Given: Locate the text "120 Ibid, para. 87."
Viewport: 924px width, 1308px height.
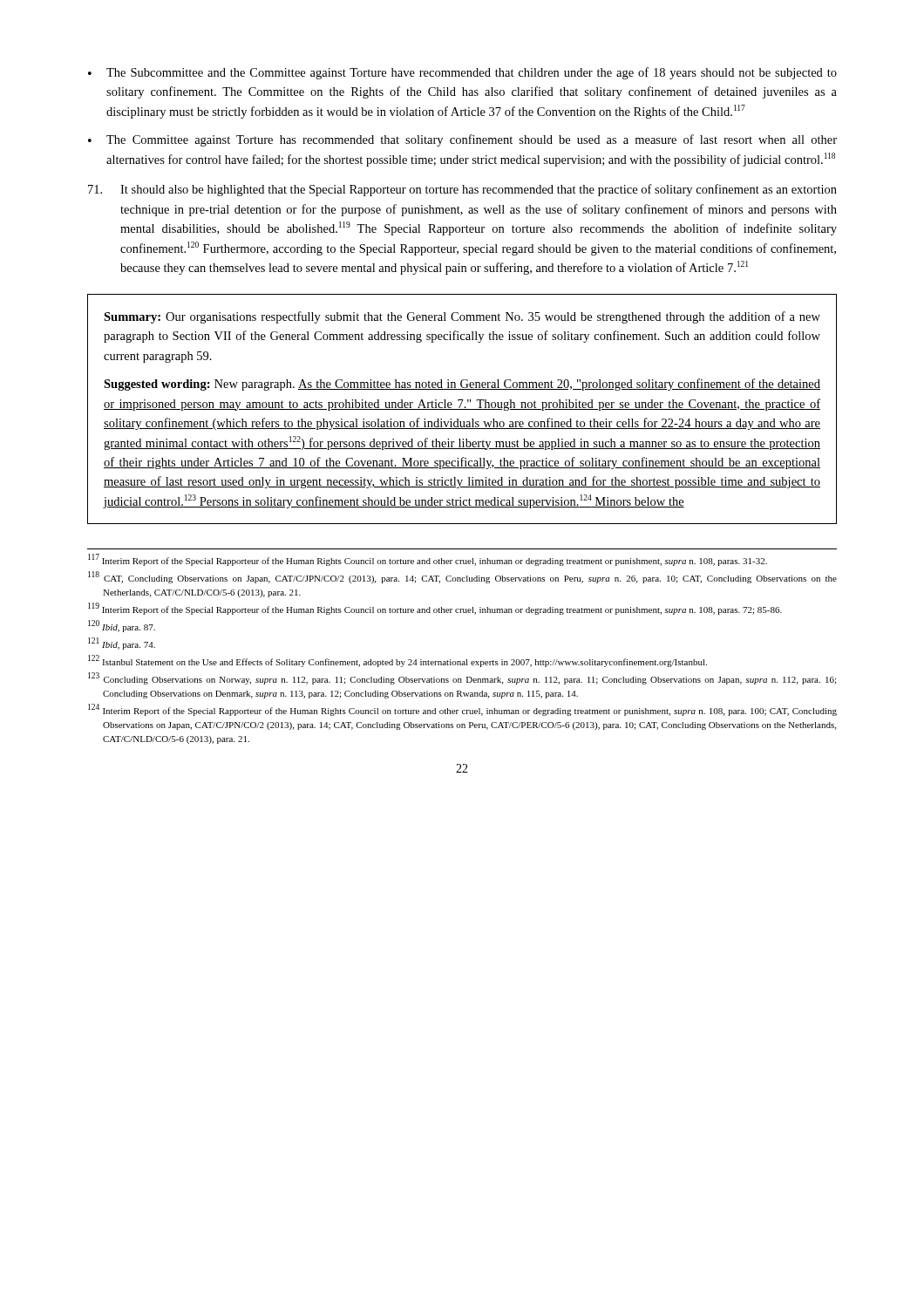Looking at the screenshot, I should click(x=121, y=627).
